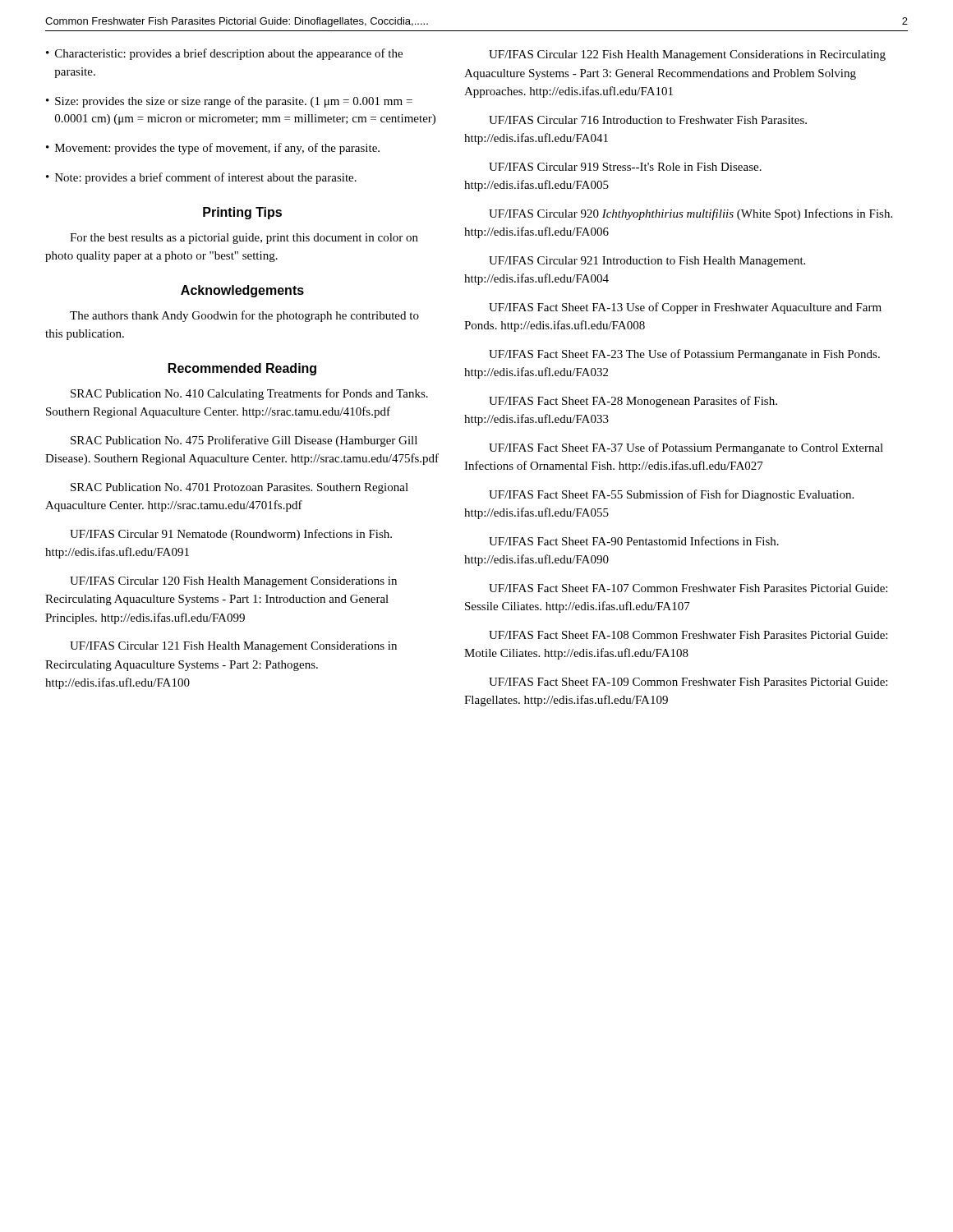The image size is (953, 1232).
Task: Find the text block that reads "UF/IFAS Circular 919 Stress--It's Role"
Action: click(x=613, y=176)
